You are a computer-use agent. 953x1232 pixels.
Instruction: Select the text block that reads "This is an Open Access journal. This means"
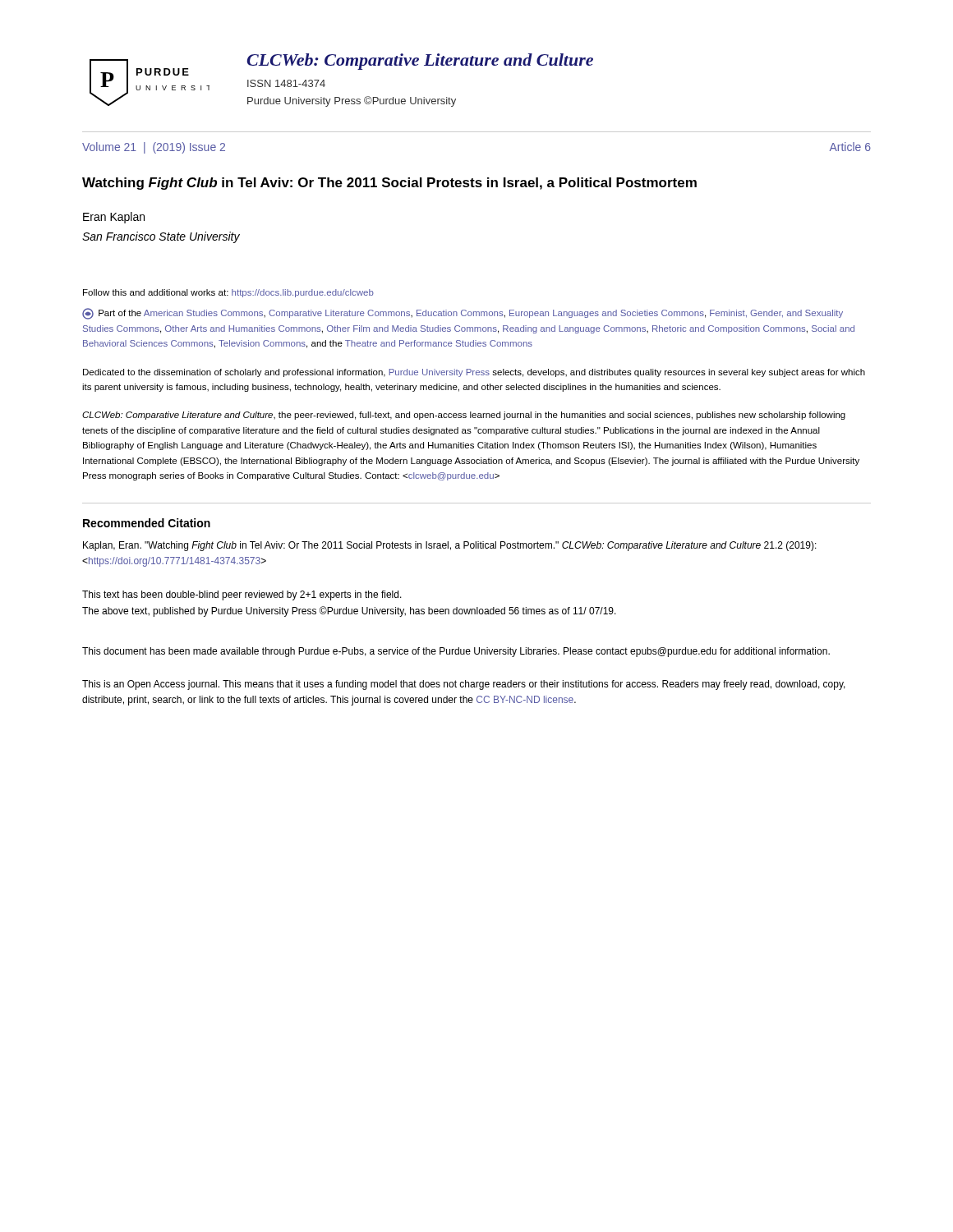pos(464,692)
